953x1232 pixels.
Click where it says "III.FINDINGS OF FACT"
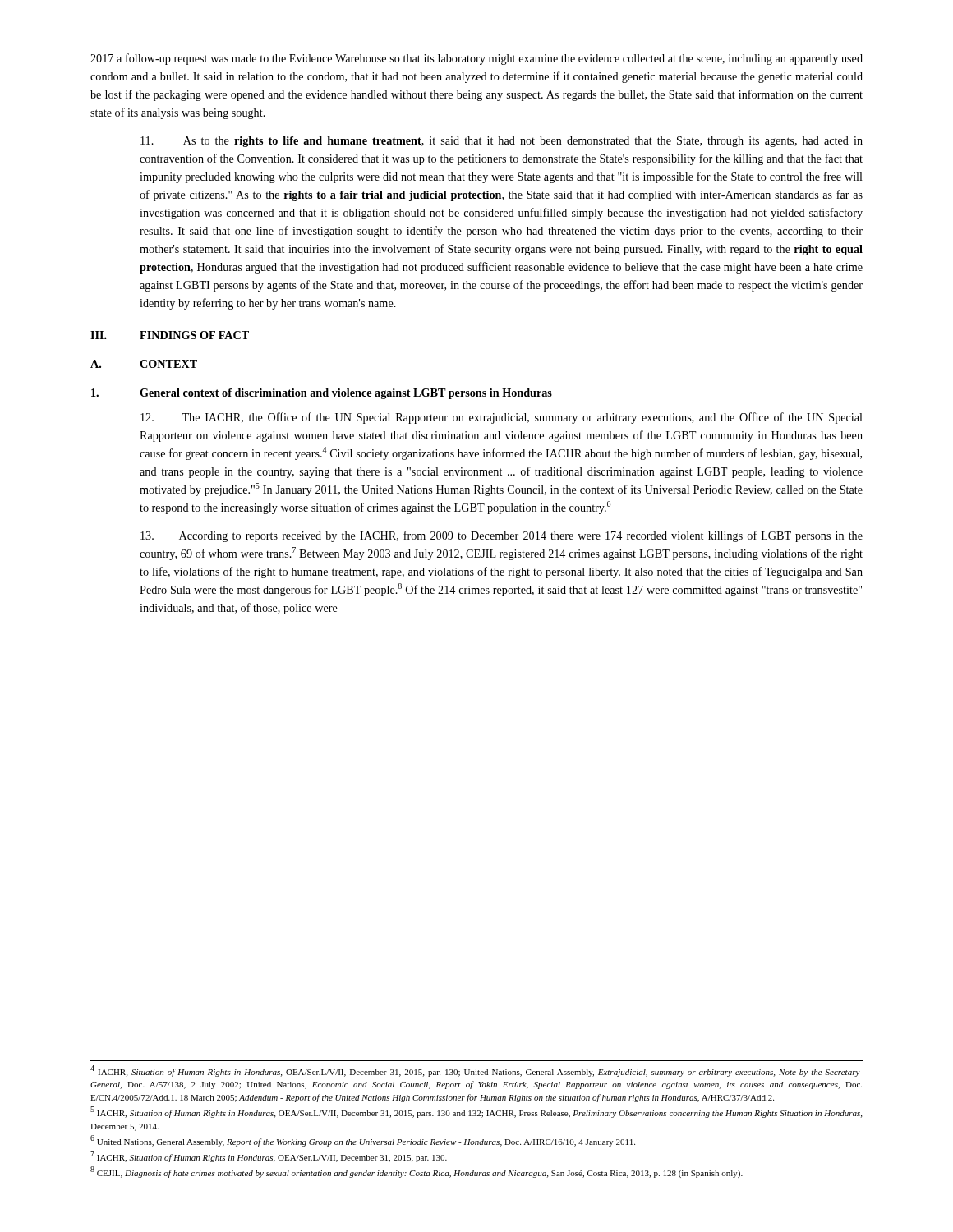[x=170, y=336]
